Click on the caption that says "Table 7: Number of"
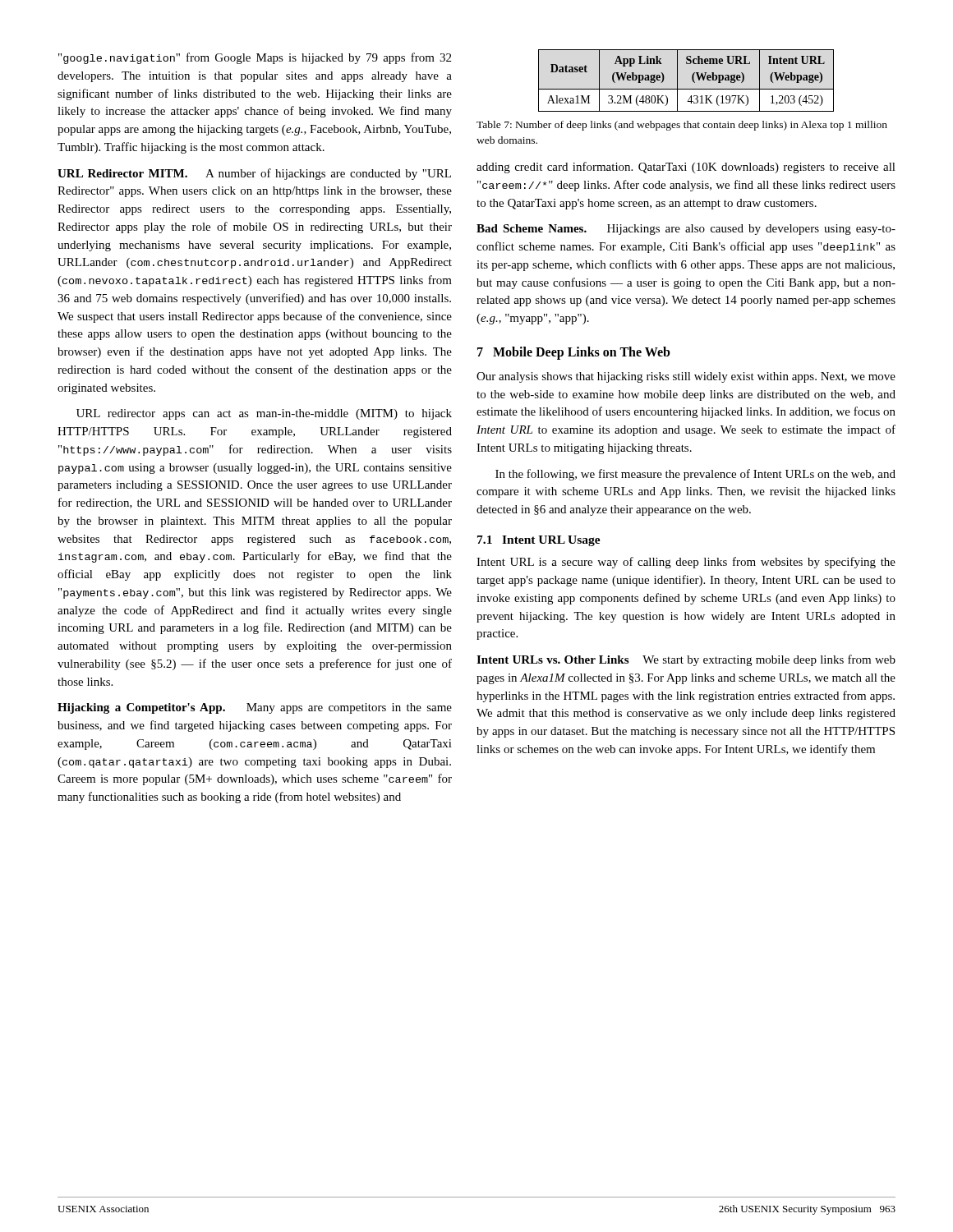 point(686,133)
